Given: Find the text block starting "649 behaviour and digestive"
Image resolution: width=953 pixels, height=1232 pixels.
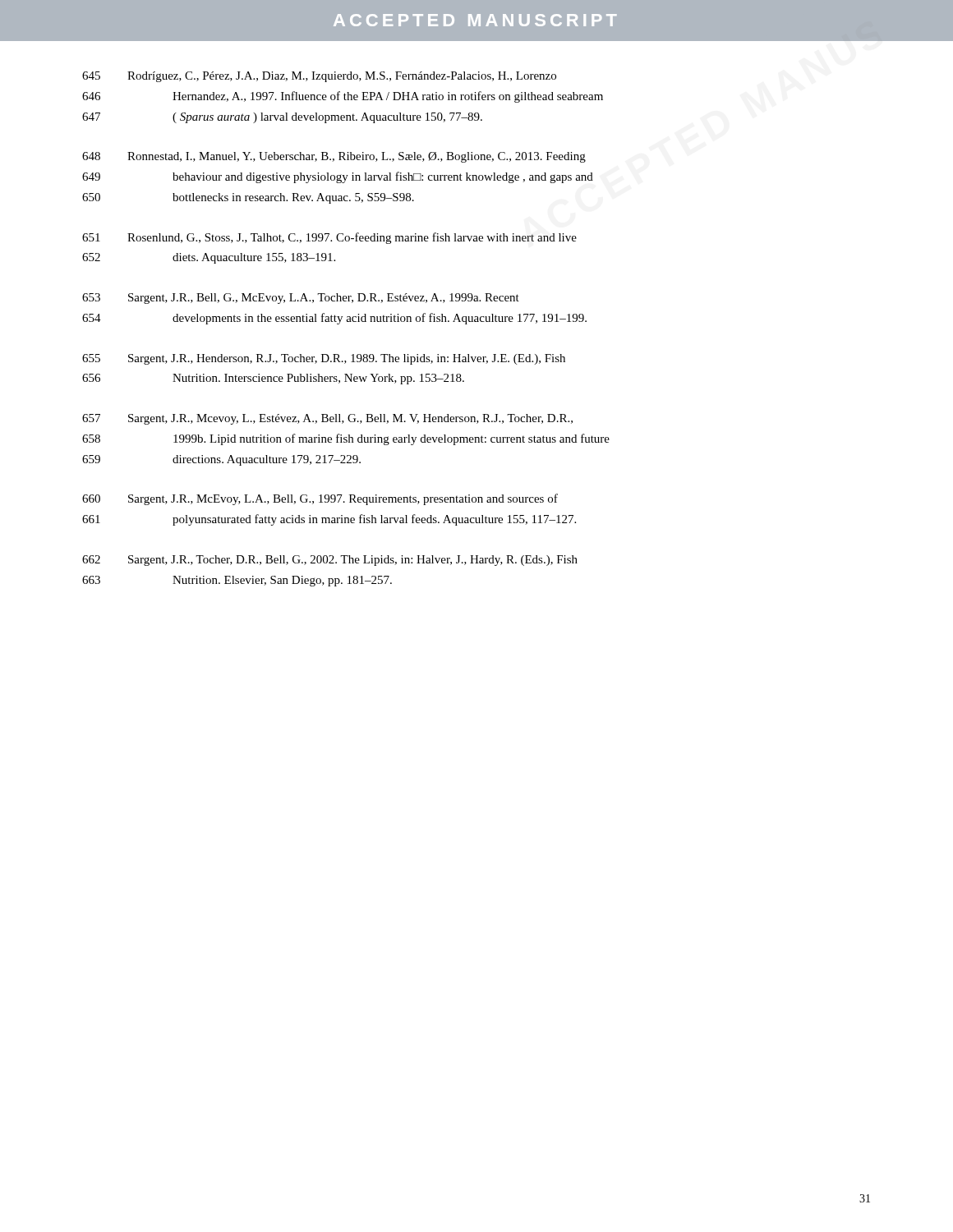Looking at the screenshot, I should (476, 177).
